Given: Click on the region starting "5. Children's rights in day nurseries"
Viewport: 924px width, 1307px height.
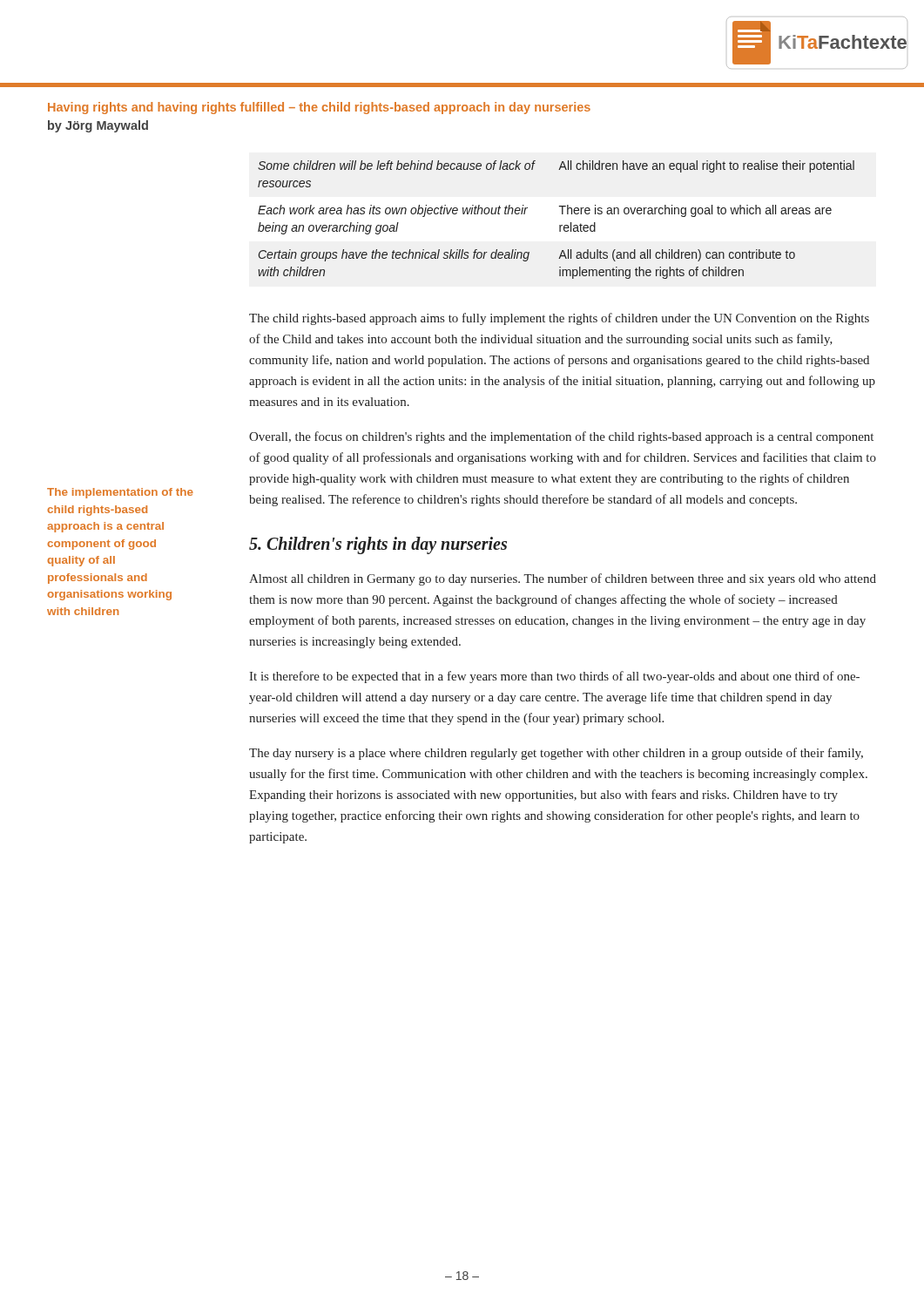Looking at the screenshot, I should click(x=378, y=543).
